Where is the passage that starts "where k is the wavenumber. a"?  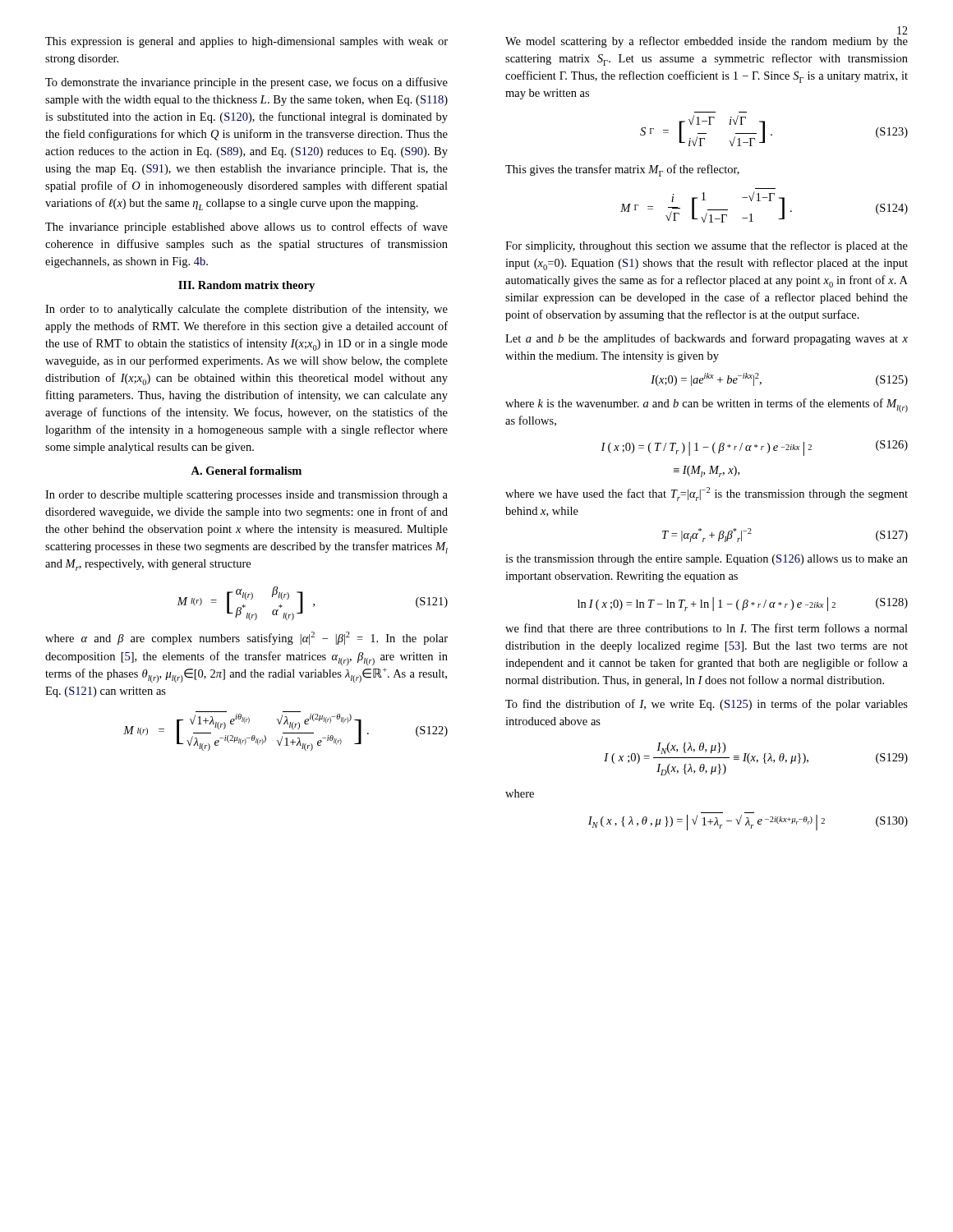707,413
